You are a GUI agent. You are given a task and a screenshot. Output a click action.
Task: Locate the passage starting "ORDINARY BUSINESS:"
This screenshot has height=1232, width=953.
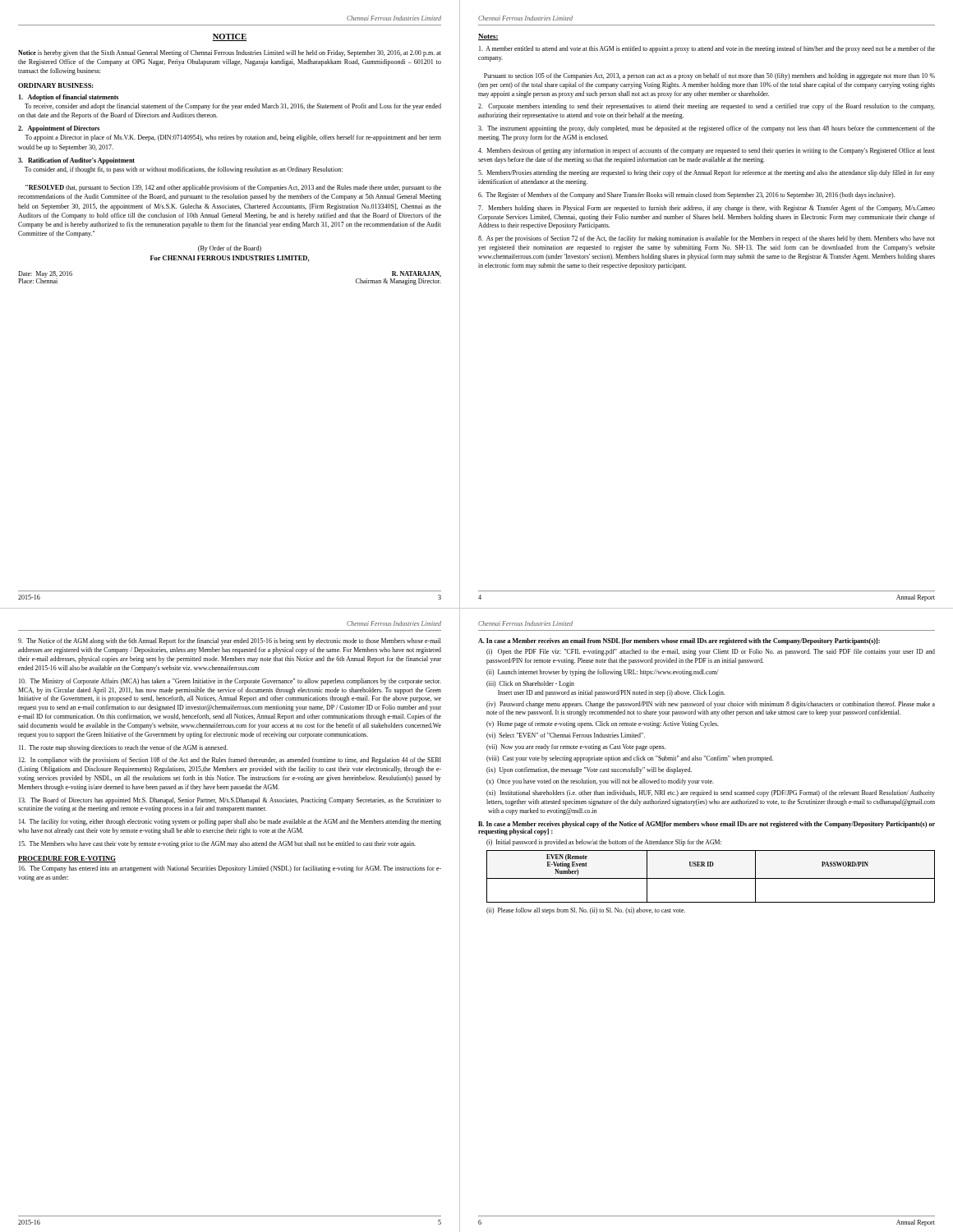[56, 85]
